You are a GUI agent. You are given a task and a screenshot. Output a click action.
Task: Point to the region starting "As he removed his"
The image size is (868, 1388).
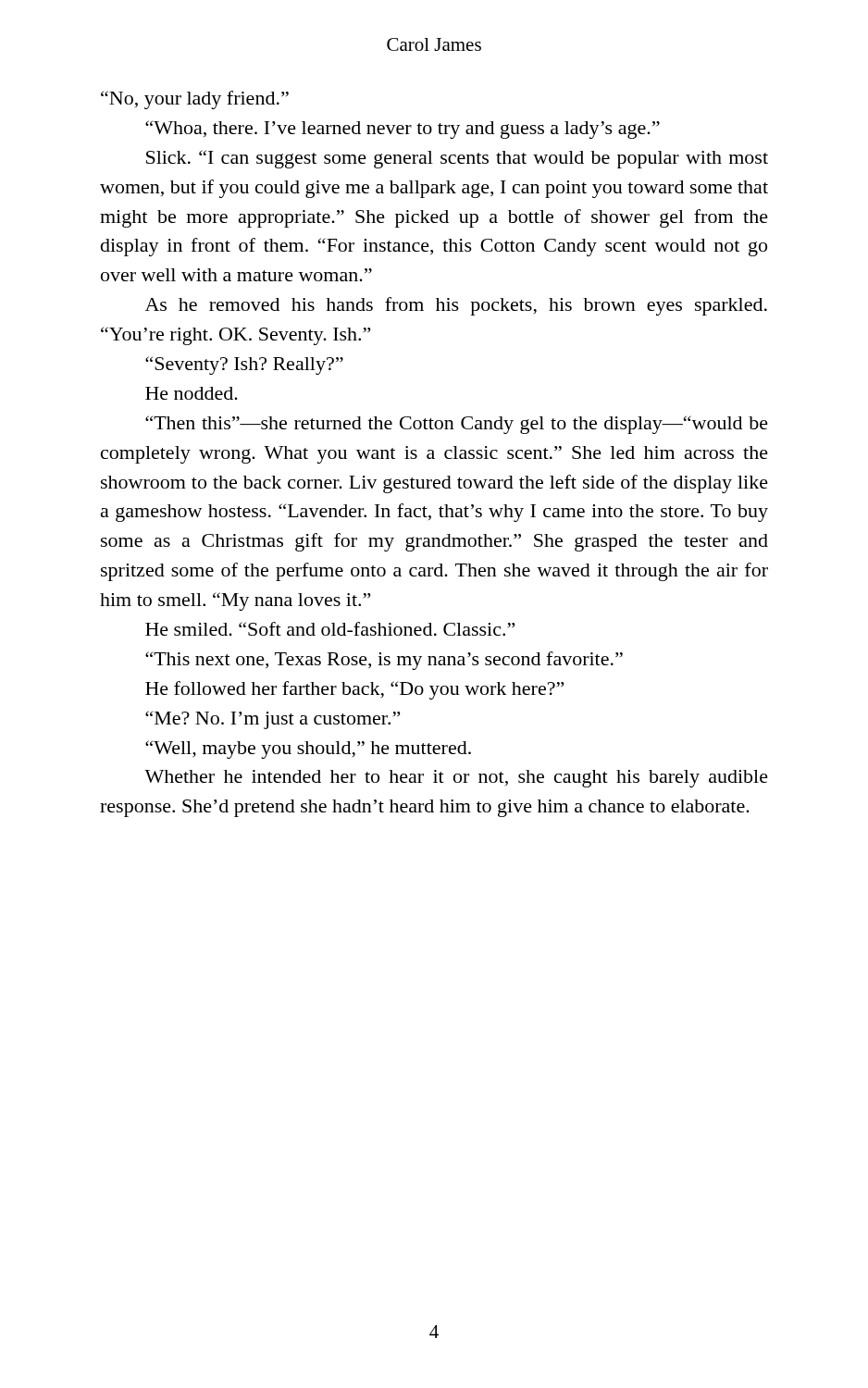(x=434, y=319)
